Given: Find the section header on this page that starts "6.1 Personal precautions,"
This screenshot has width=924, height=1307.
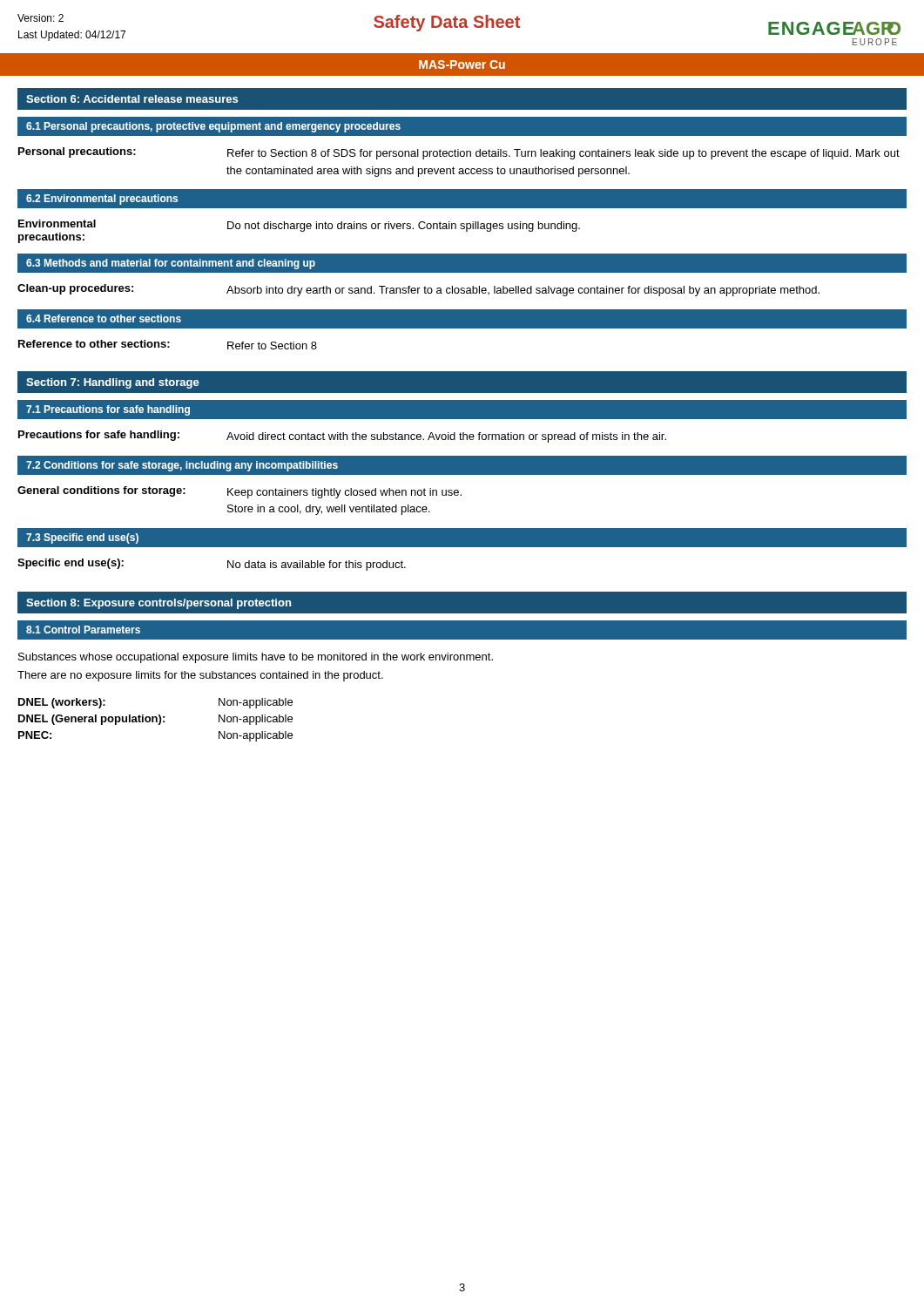Looking at the screenshot, I should (x=213, y=126).
